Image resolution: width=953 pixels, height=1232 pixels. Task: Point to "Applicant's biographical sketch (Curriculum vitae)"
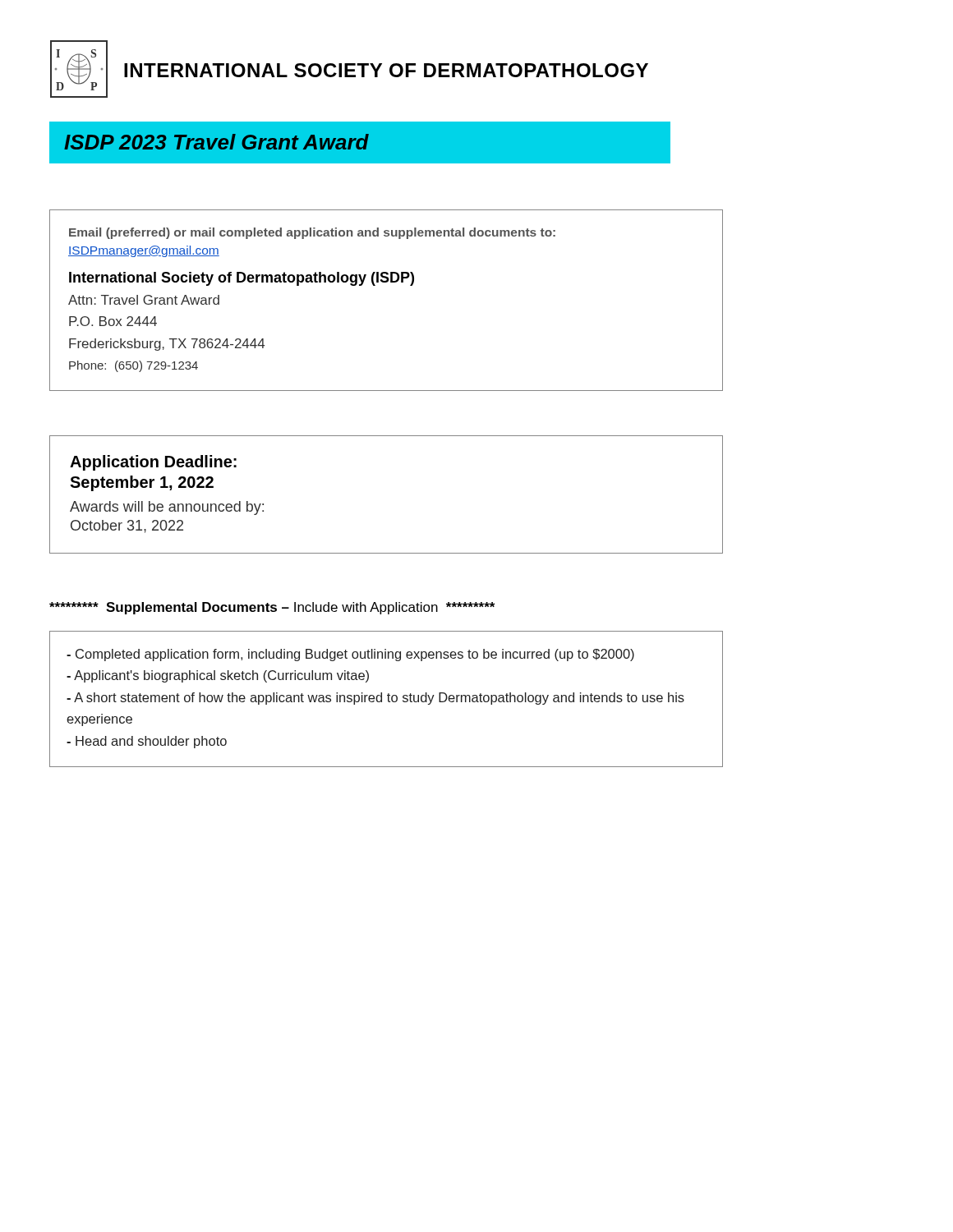(x=218, y=676)
